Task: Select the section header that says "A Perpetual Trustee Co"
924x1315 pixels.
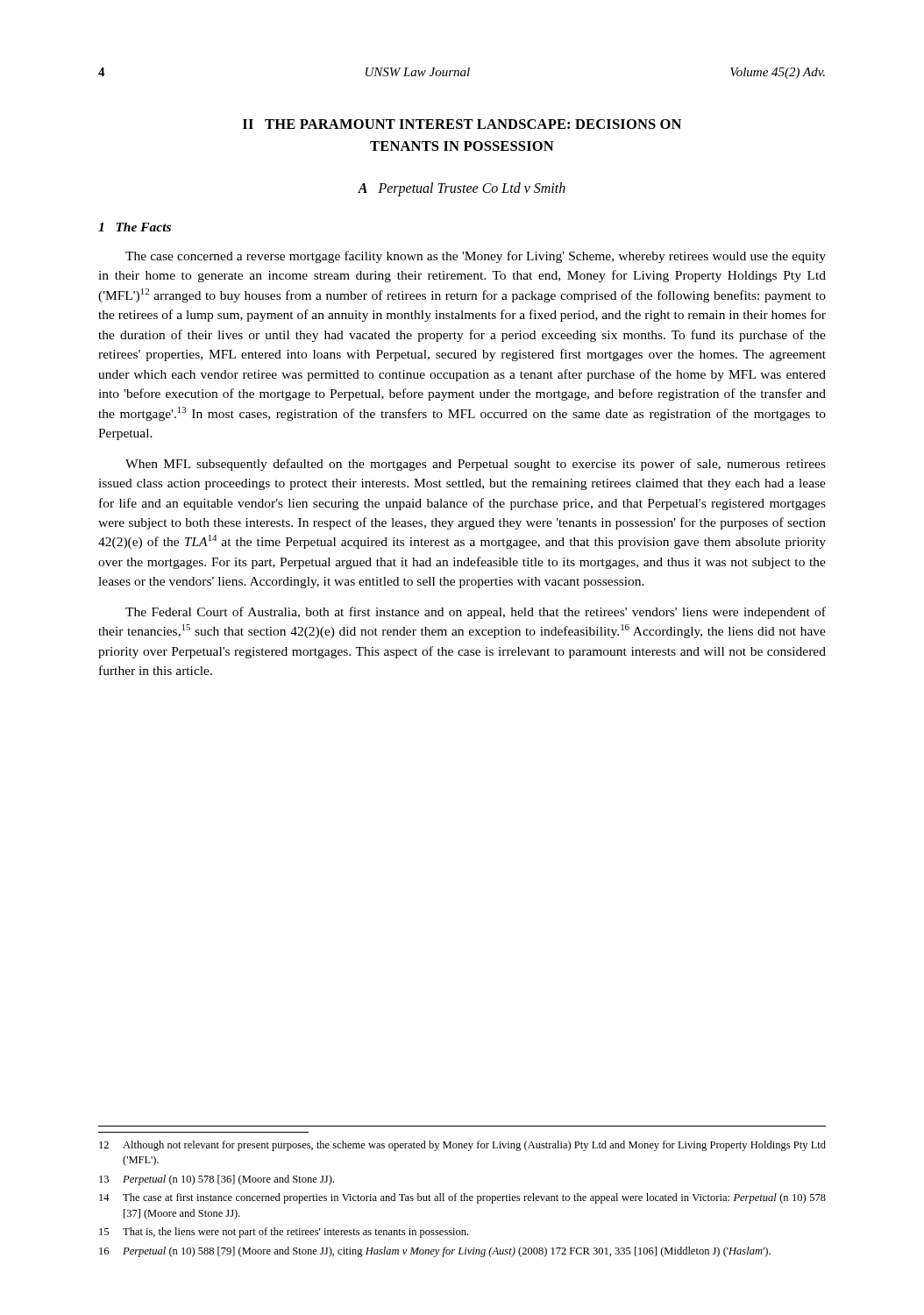Action: point(462,188)
